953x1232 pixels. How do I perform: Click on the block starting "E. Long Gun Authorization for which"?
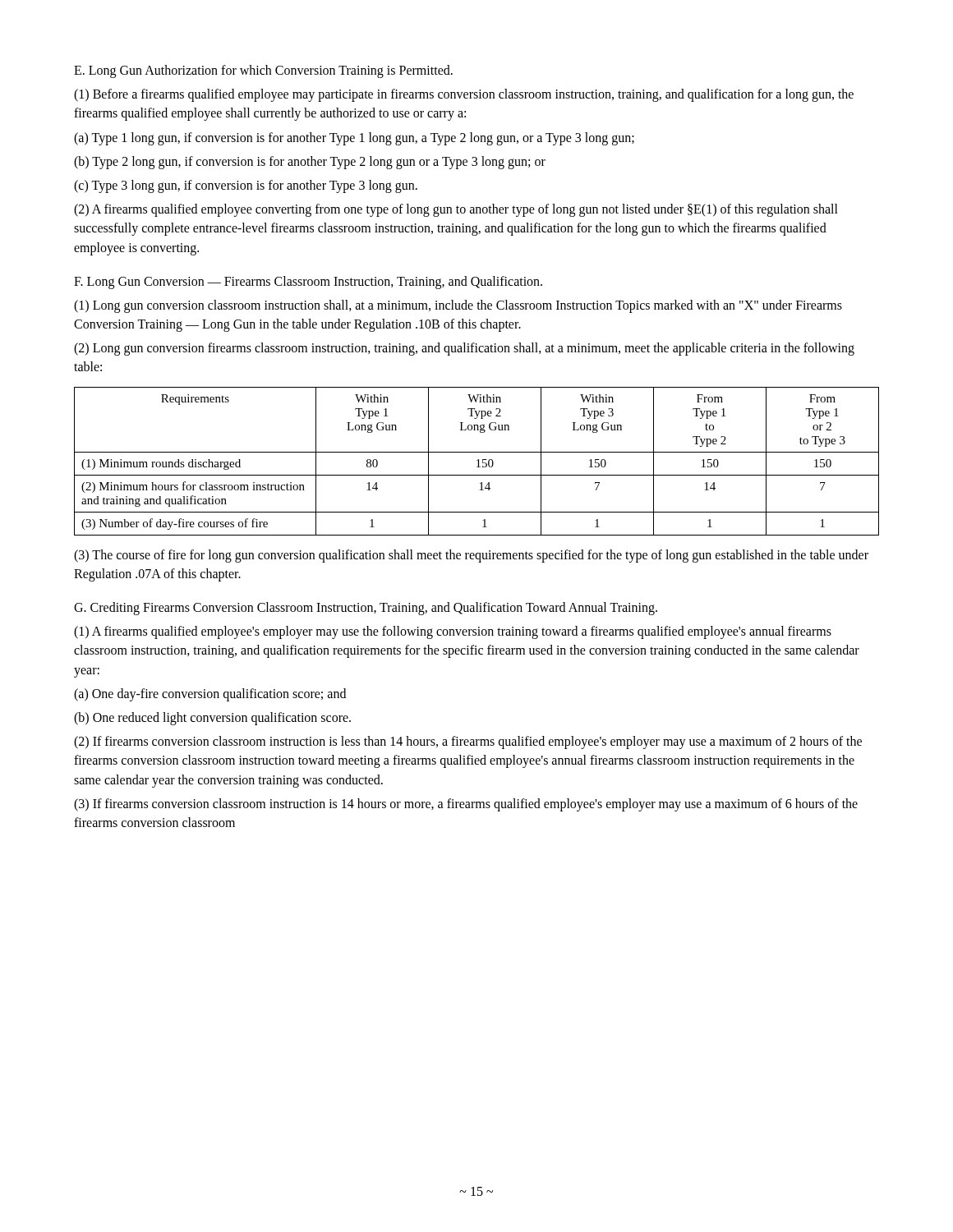click(x=264, y=70)
